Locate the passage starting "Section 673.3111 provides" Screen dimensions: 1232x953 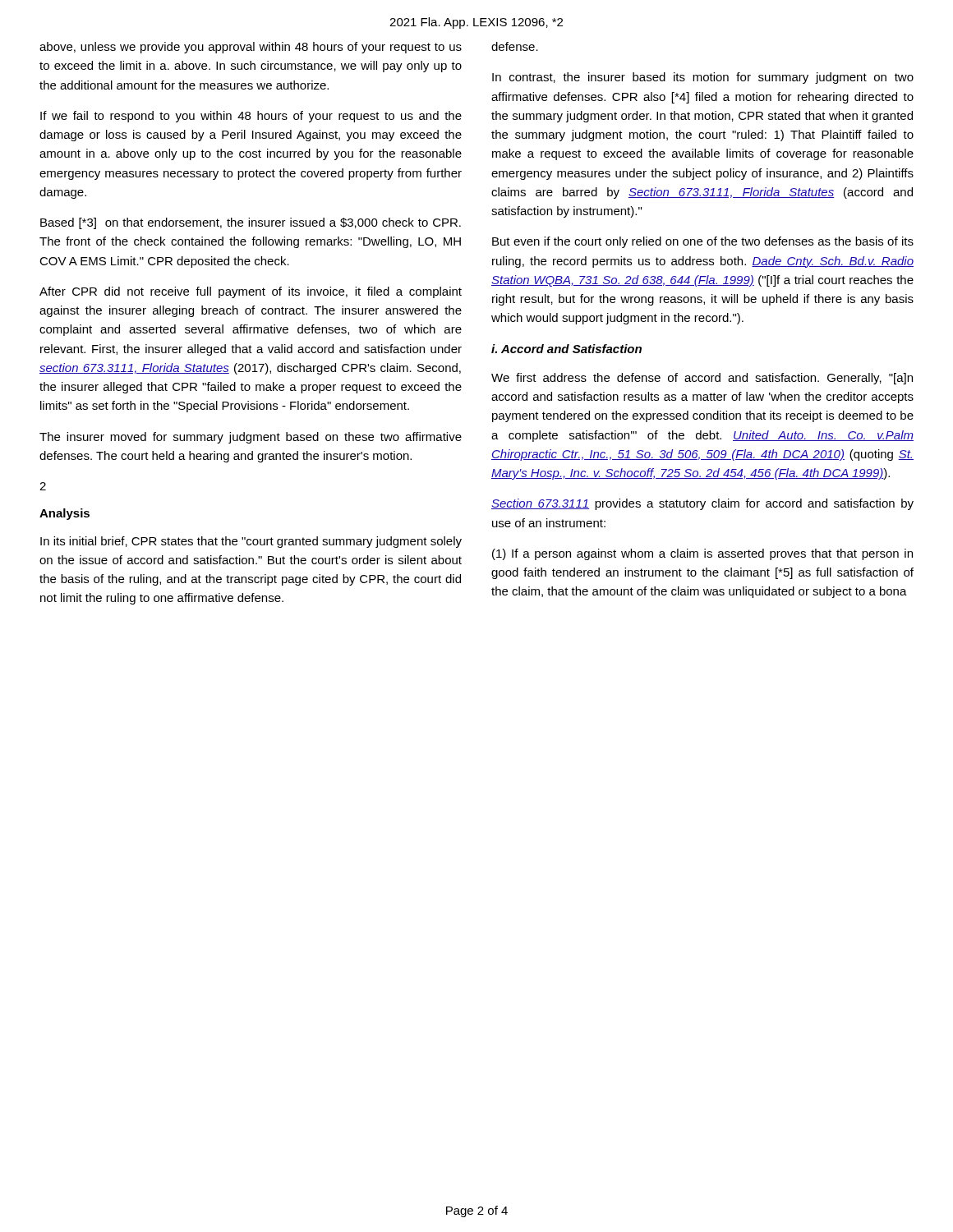(x=702, y=513)
